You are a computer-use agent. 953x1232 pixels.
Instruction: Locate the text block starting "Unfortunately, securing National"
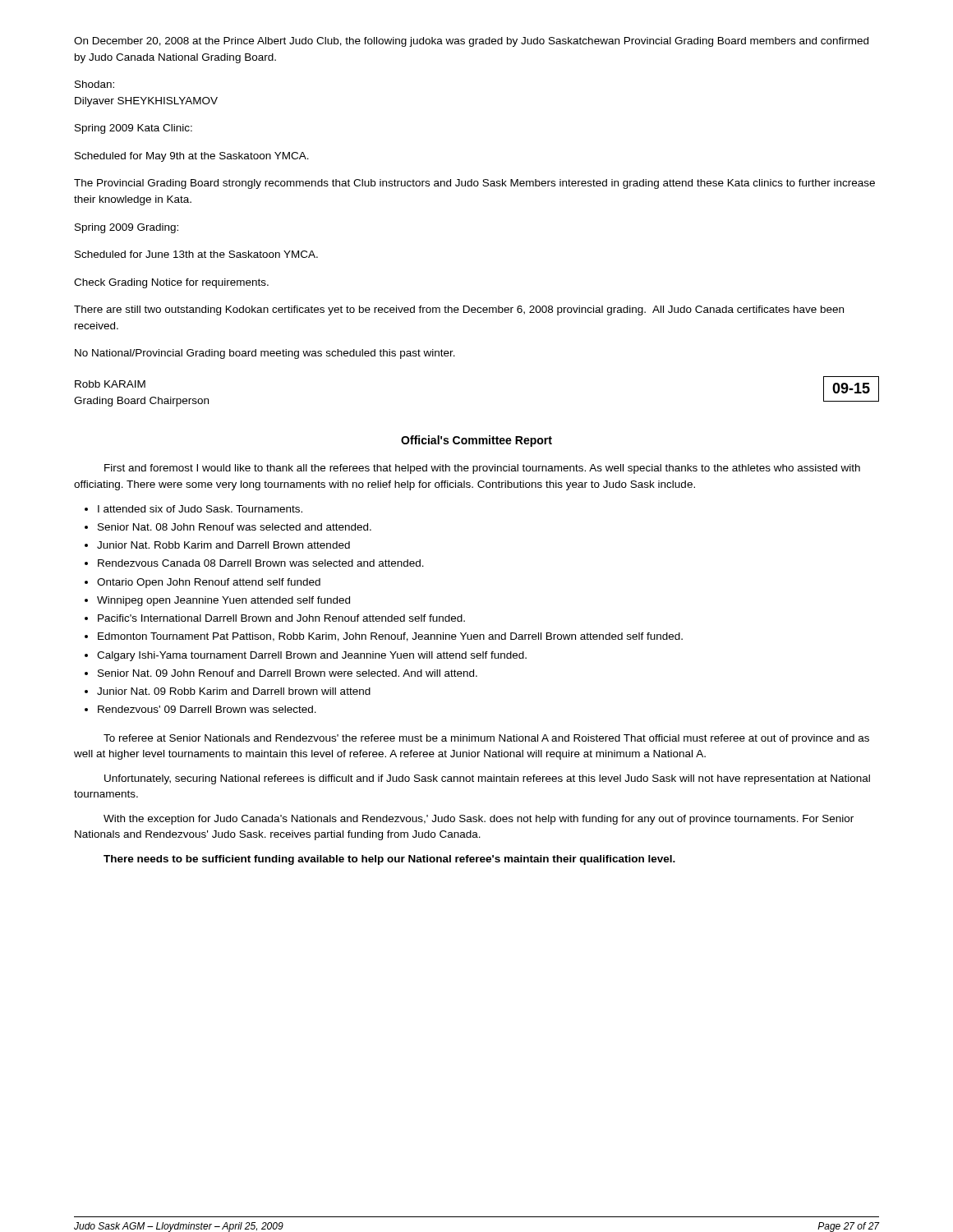click(472, 786)
